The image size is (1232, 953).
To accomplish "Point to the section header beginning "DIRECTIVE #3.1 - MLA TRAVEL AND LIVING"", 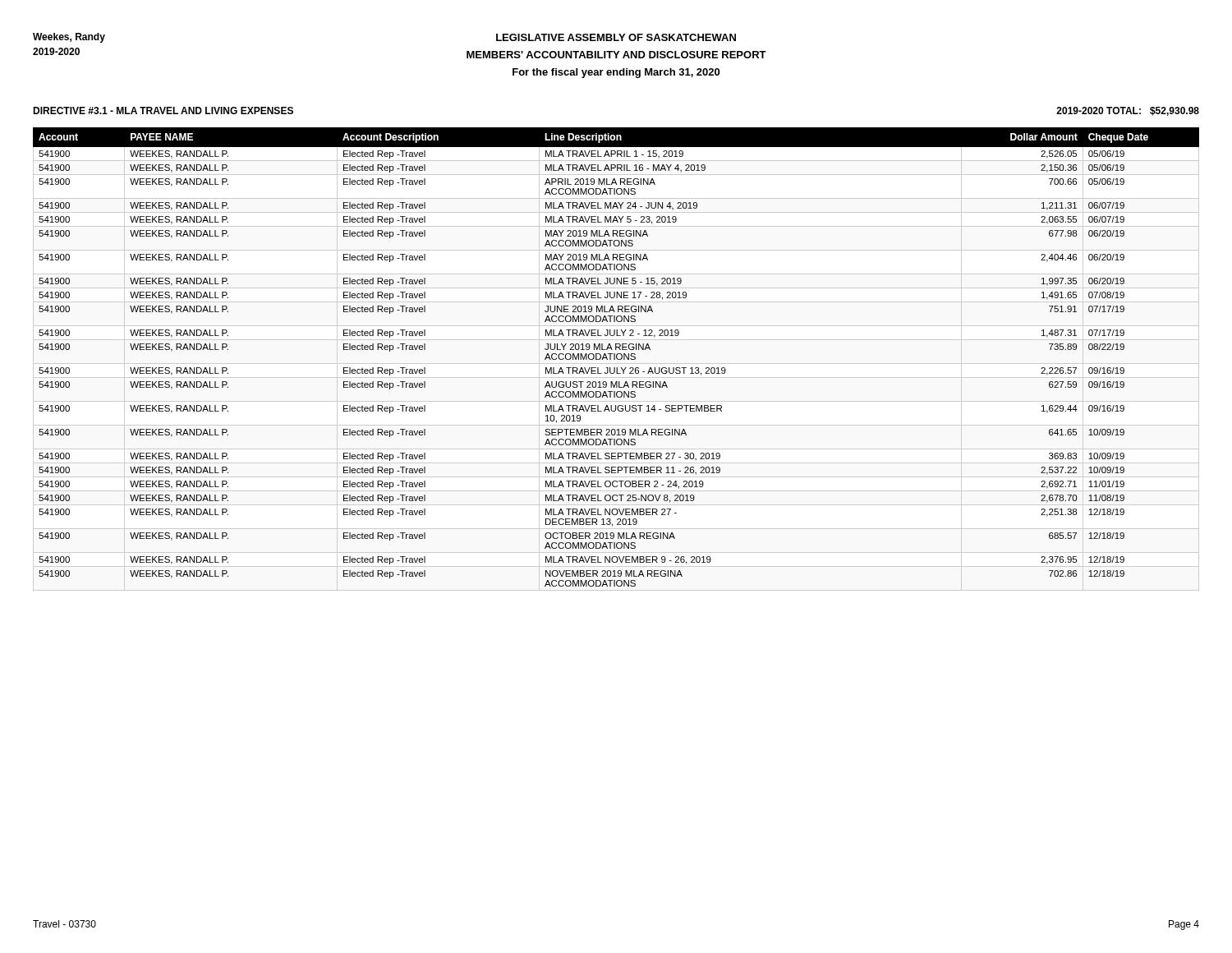I will tap(163, 111).
